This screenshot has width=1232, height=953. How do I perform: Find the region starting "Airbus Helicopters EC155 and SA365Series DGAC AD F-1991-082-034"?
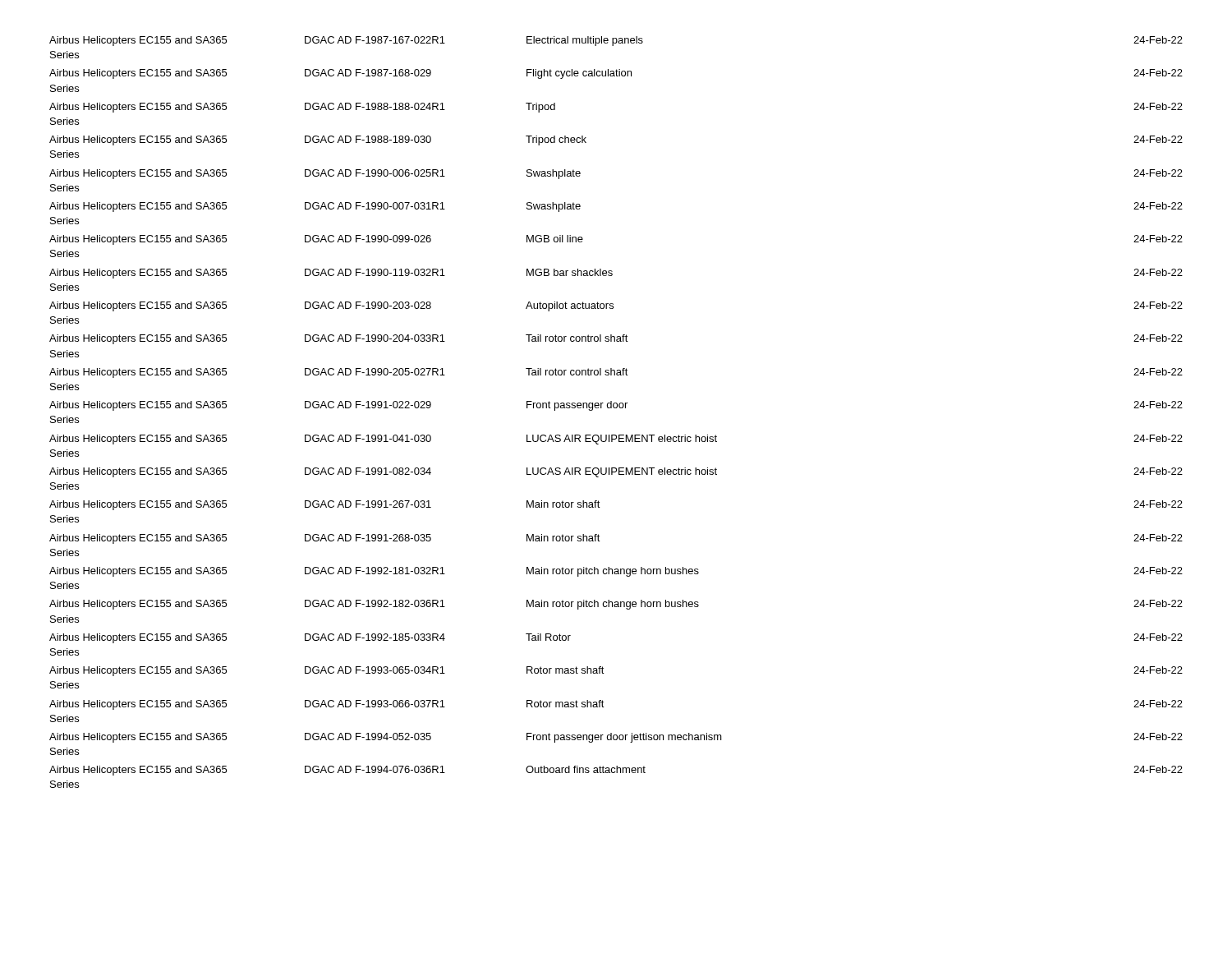click(616, 479)
